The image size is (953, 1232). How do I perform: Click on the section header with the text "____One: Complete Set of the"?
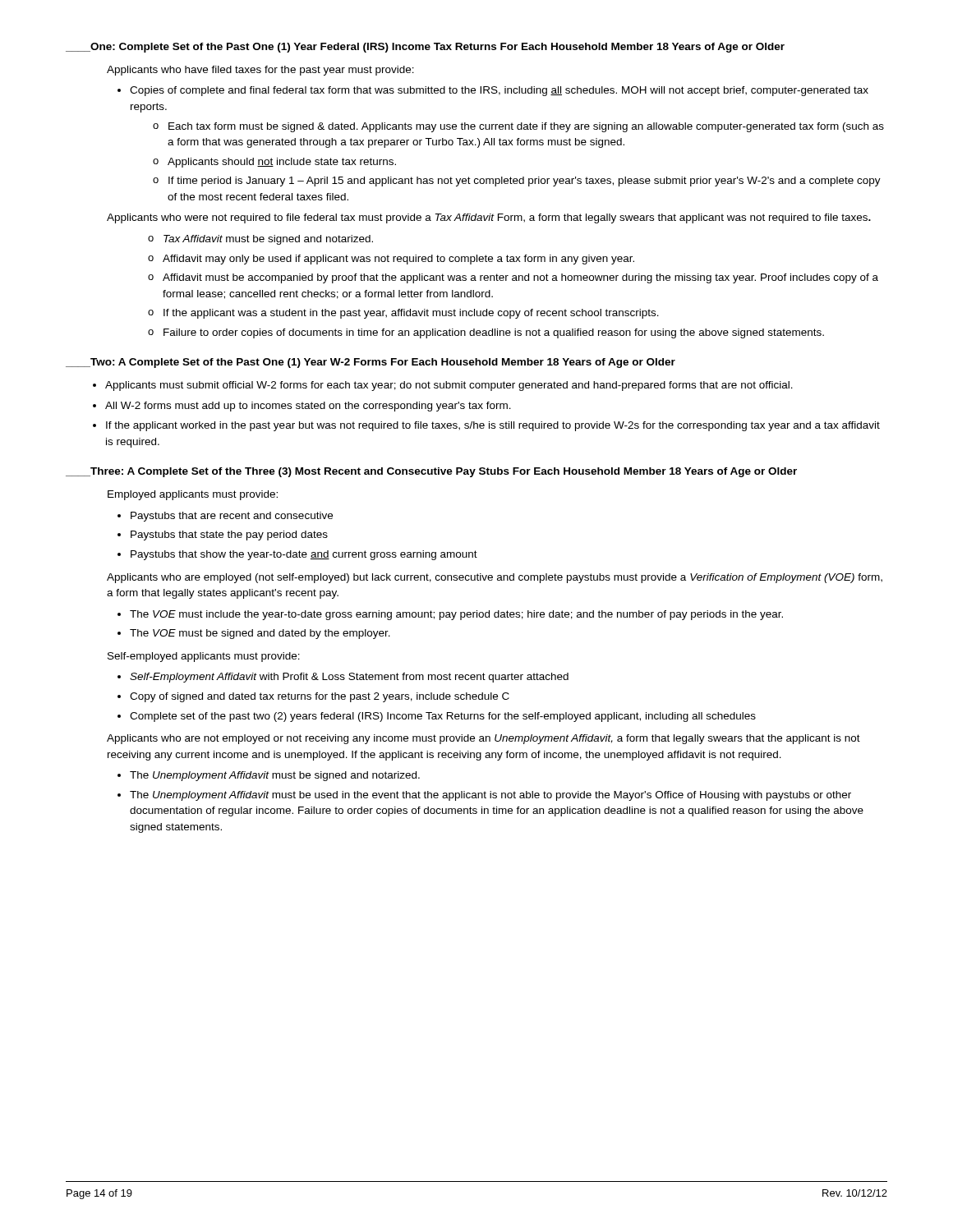[x=425, y=46]
